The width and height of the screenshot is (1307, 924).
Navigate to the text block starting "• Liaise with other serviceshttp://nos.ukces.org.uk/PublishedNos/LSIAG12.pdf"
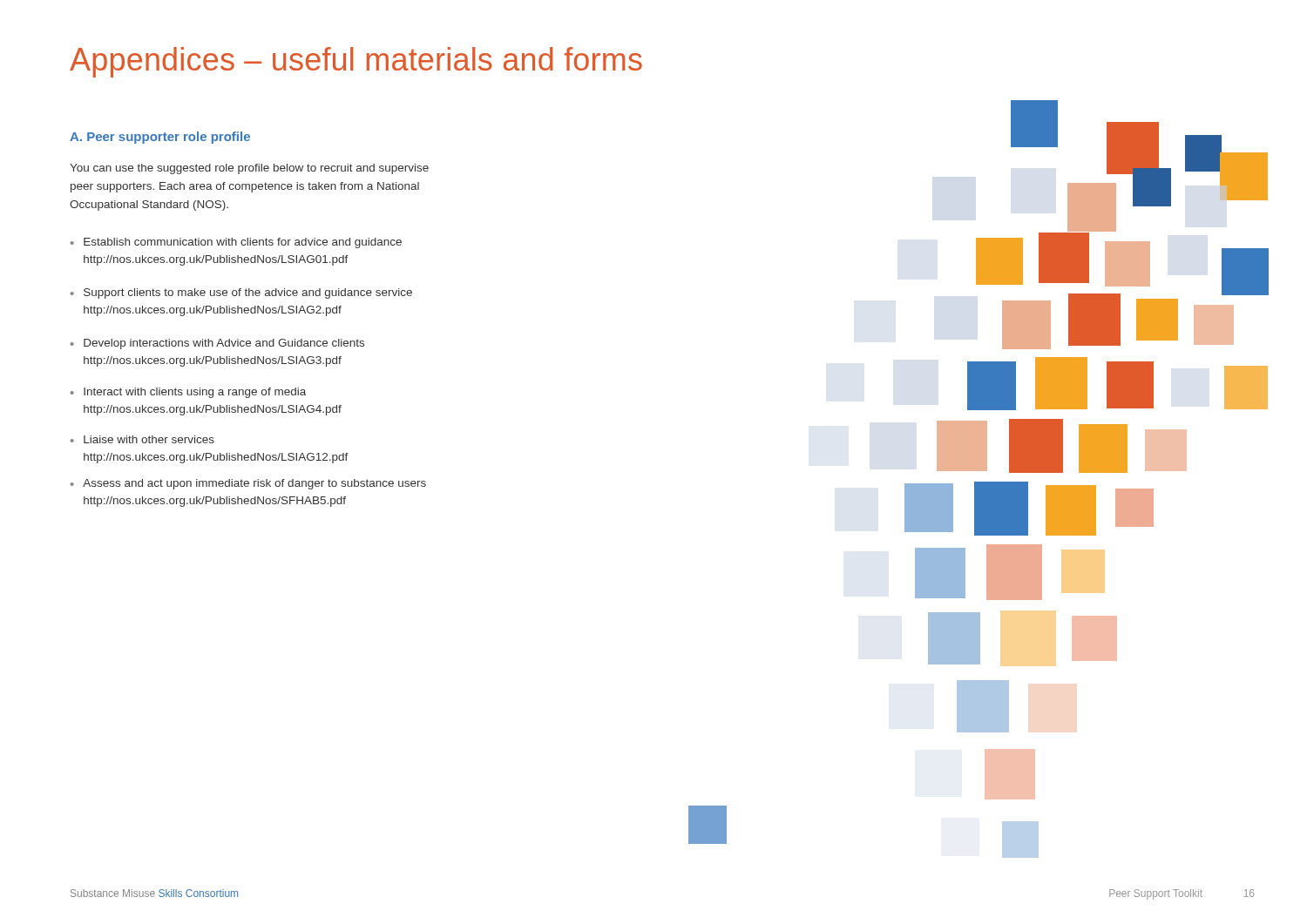click(209, 449)
